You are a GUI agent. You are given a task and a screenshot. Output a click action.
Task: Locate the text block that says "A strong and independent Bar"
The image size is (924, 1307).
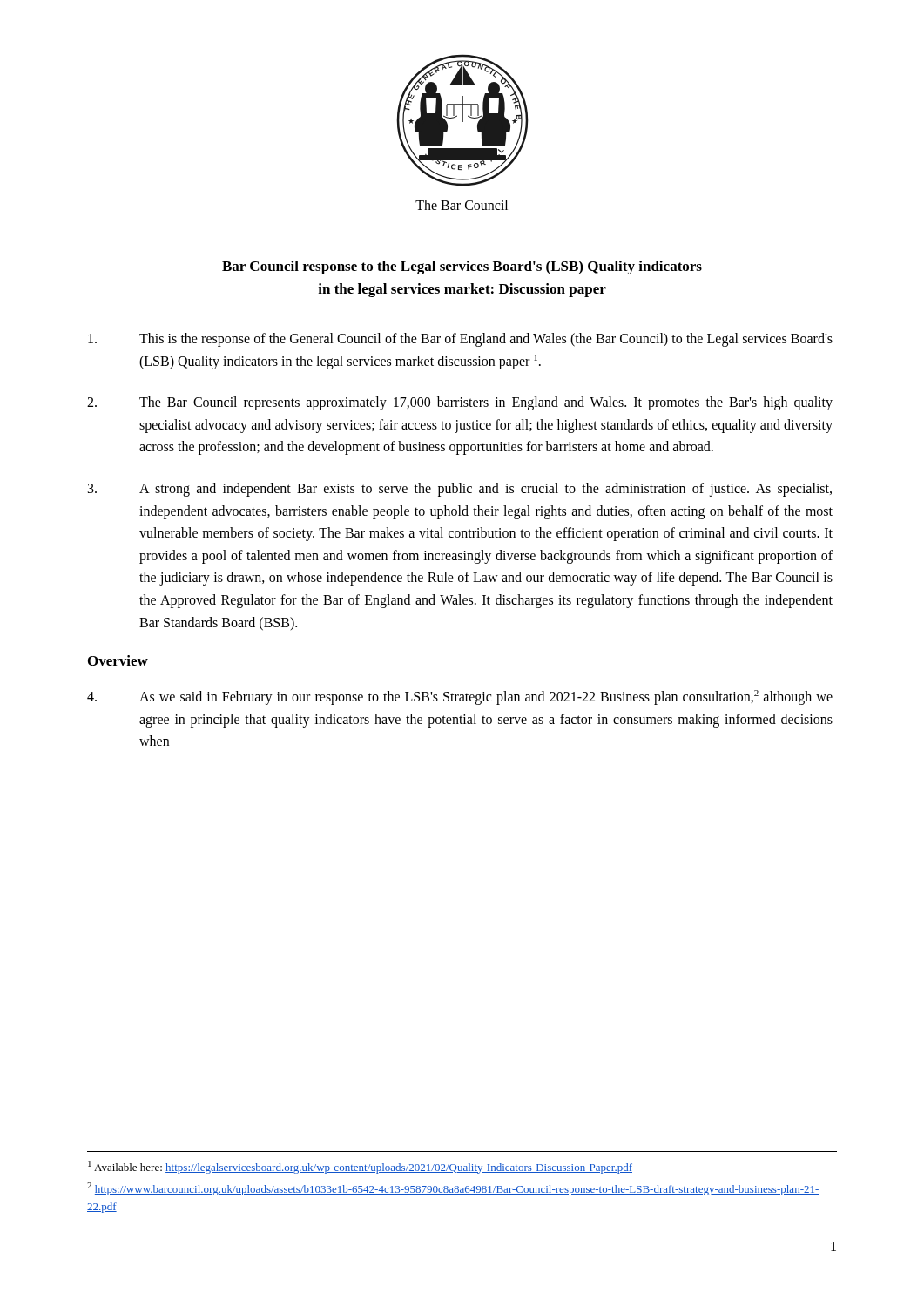[460, 556]
